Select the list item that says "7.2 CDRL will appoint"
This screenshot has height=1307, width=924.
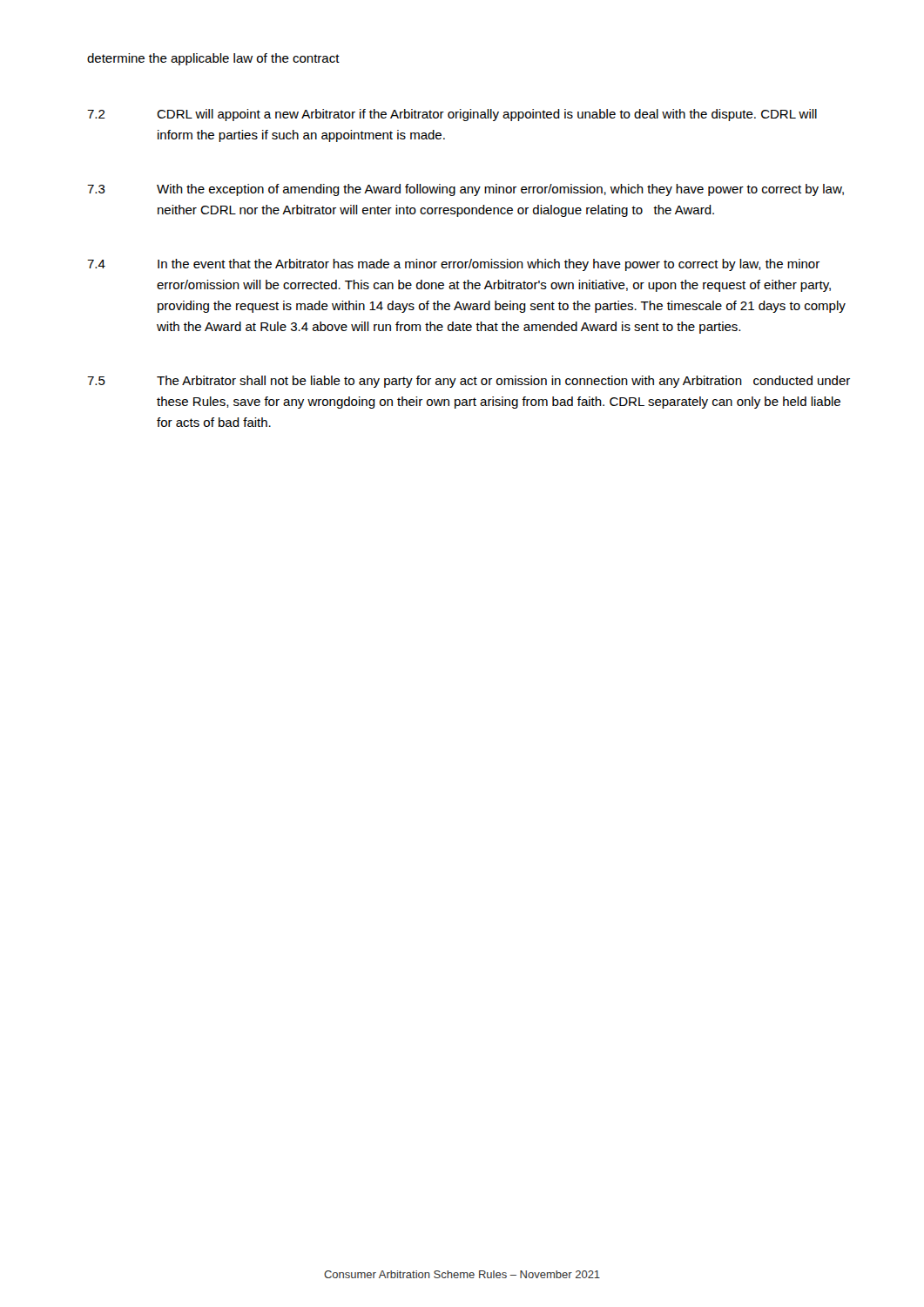tap(471, 125)
